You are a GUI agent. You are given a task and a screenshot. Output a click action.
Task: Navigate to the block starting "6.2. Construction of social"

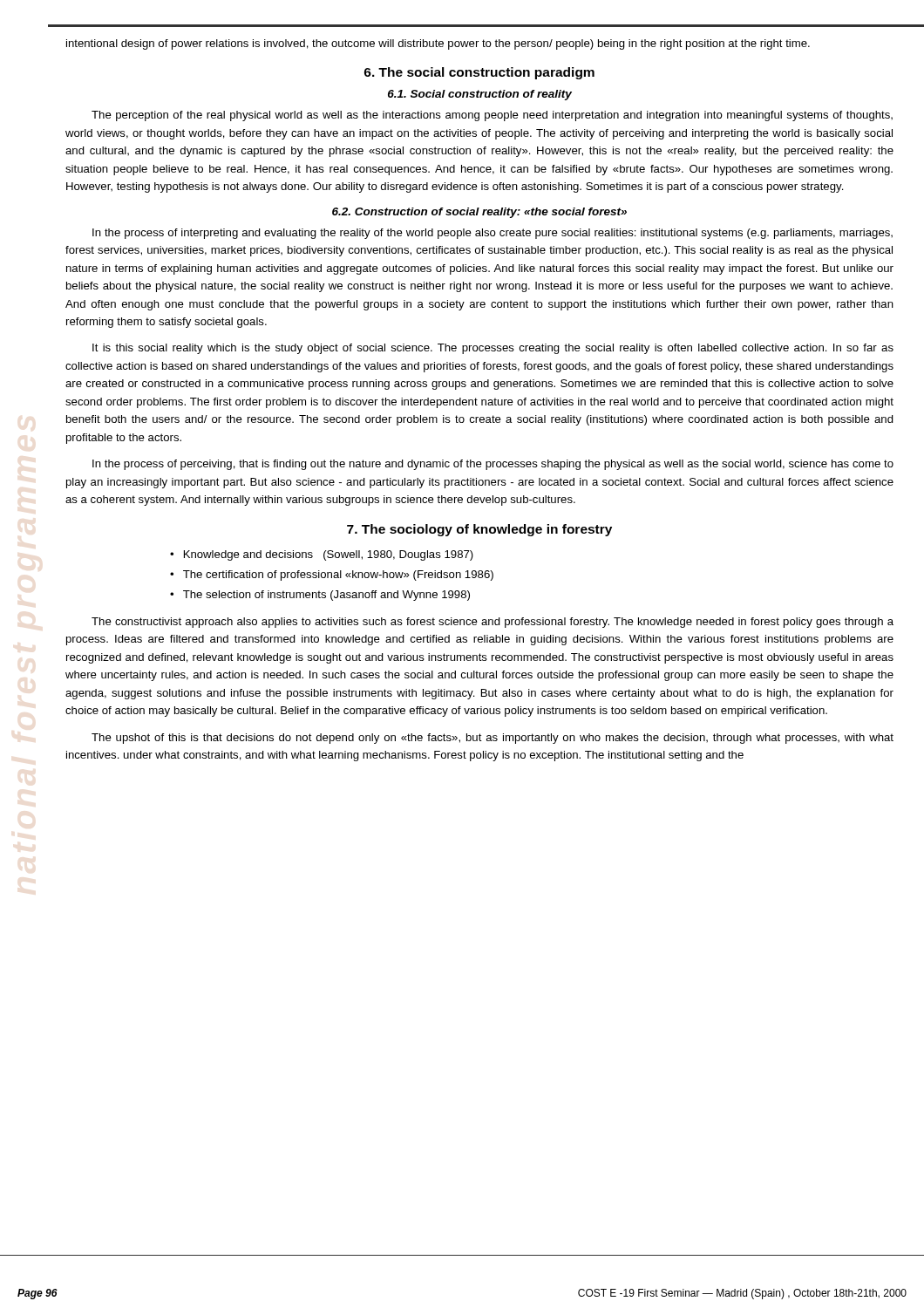click(x=479, y=211)
